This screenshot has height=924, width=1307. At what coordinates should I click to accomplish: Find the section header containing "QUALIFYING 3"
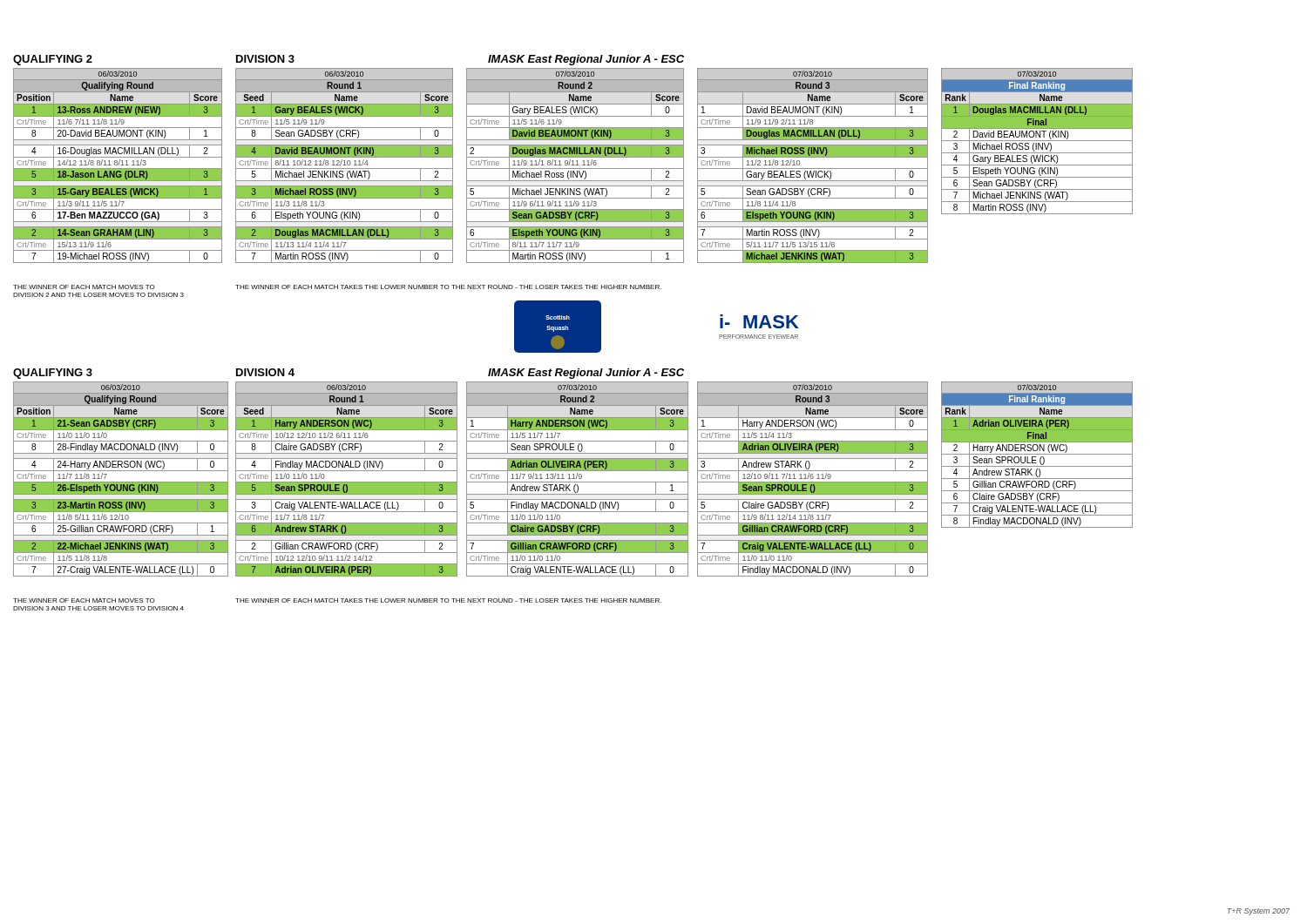pyautogui.click(x=53, y=372)
